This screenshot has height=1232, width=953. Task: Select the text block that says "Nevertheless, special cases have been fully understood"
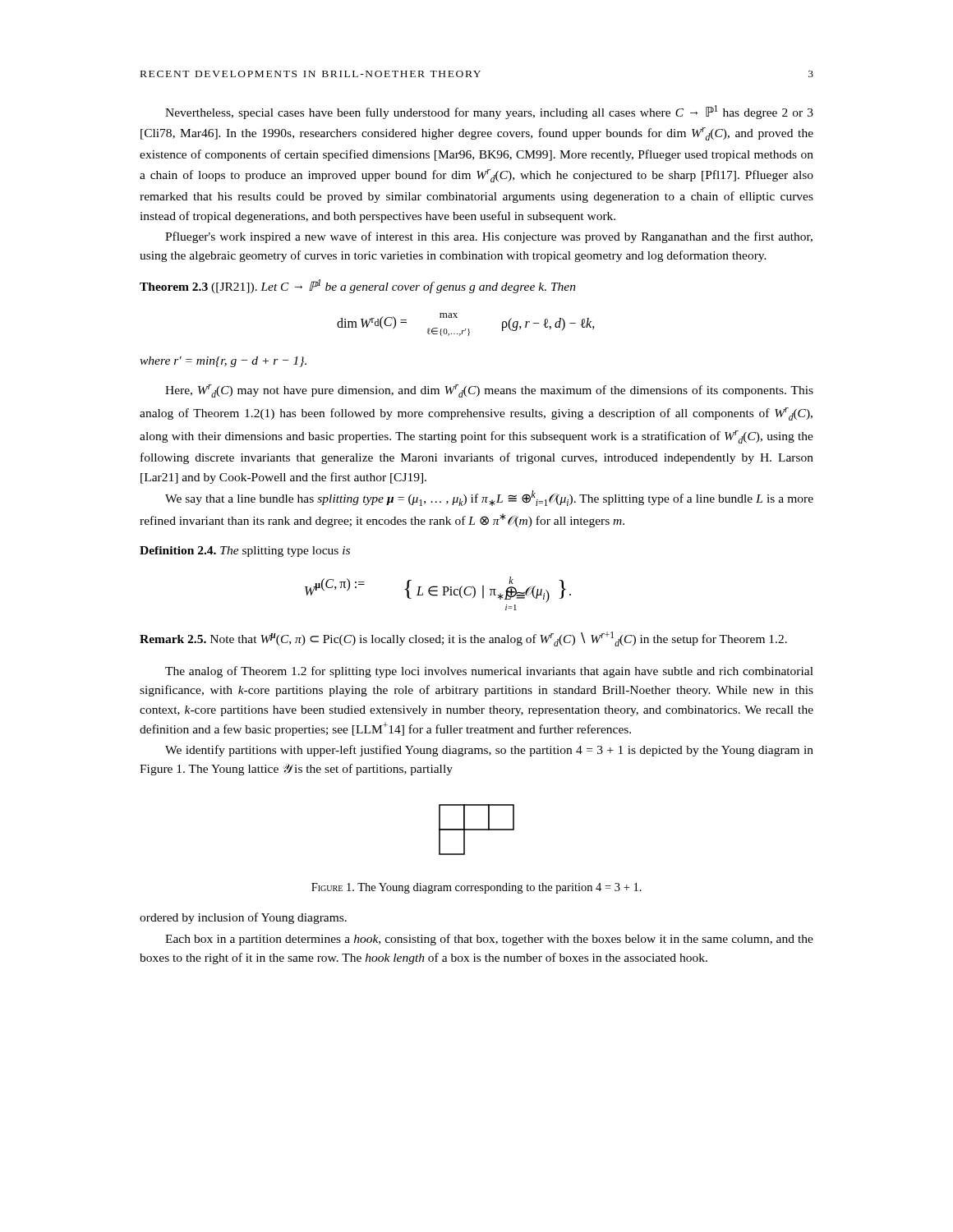pos(476,163)
